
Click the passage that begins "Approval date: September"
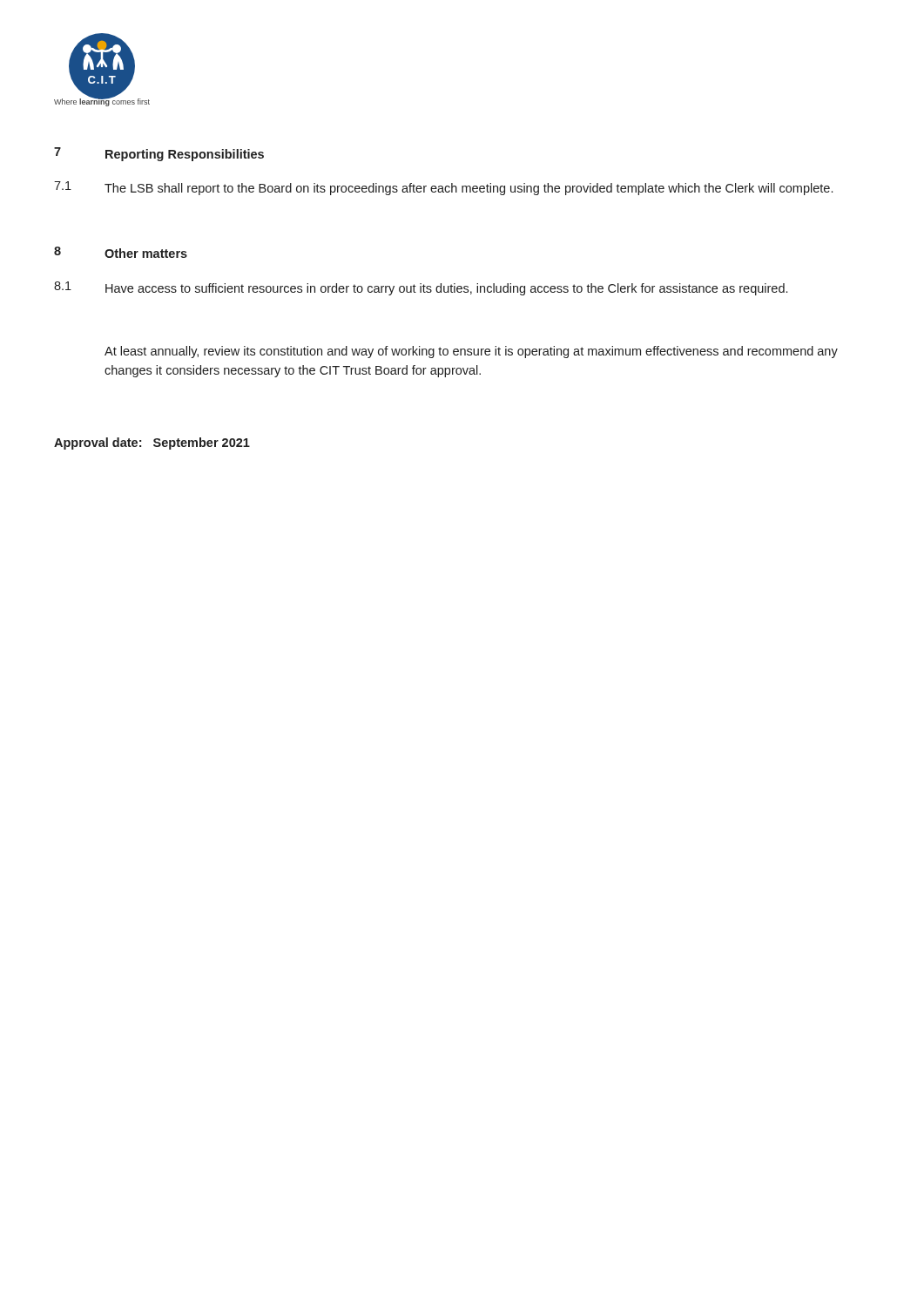[x=152, y=443]
